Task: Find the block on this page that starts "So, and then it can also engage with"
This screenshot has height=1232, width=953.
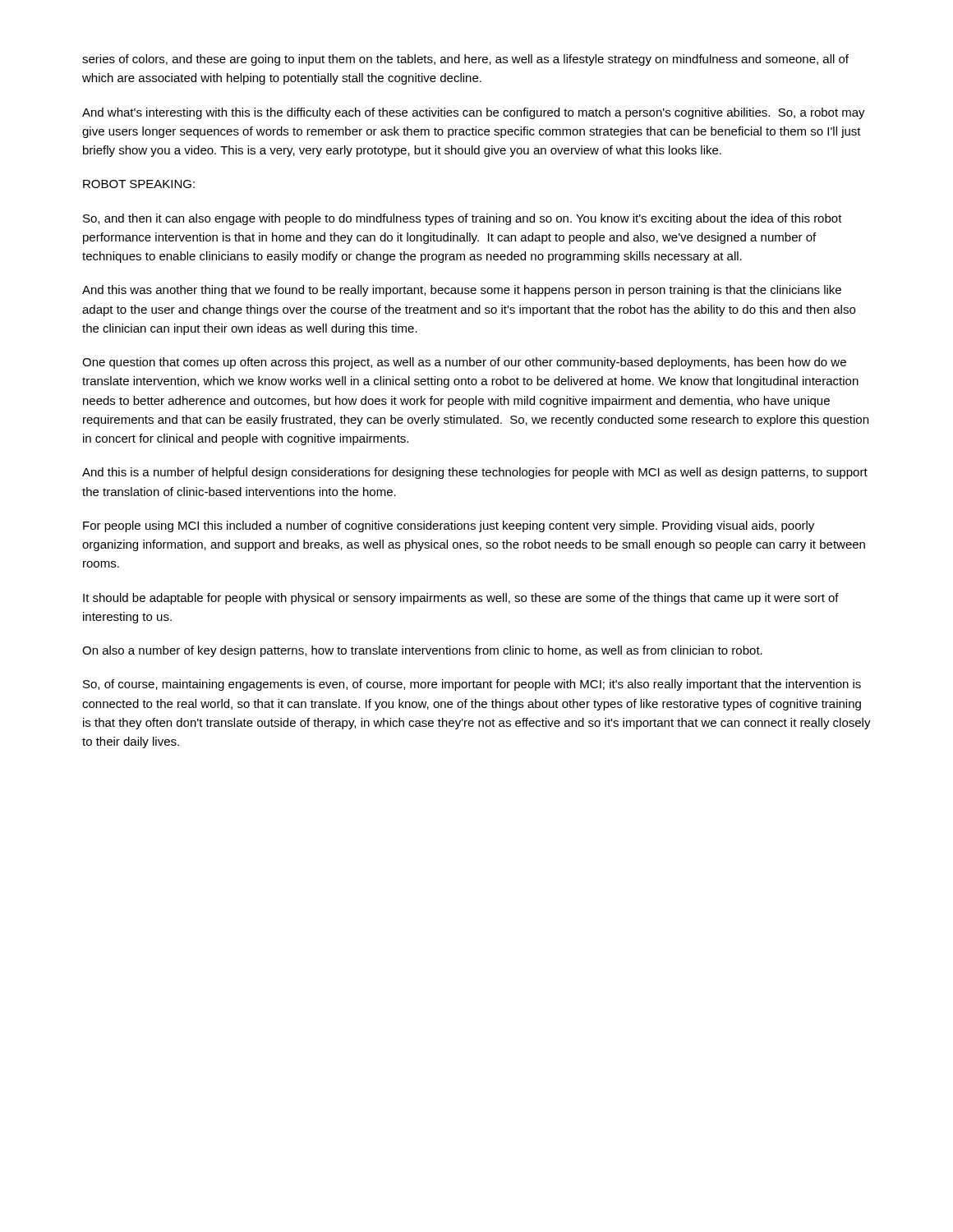Action: (x=462, y=237)
